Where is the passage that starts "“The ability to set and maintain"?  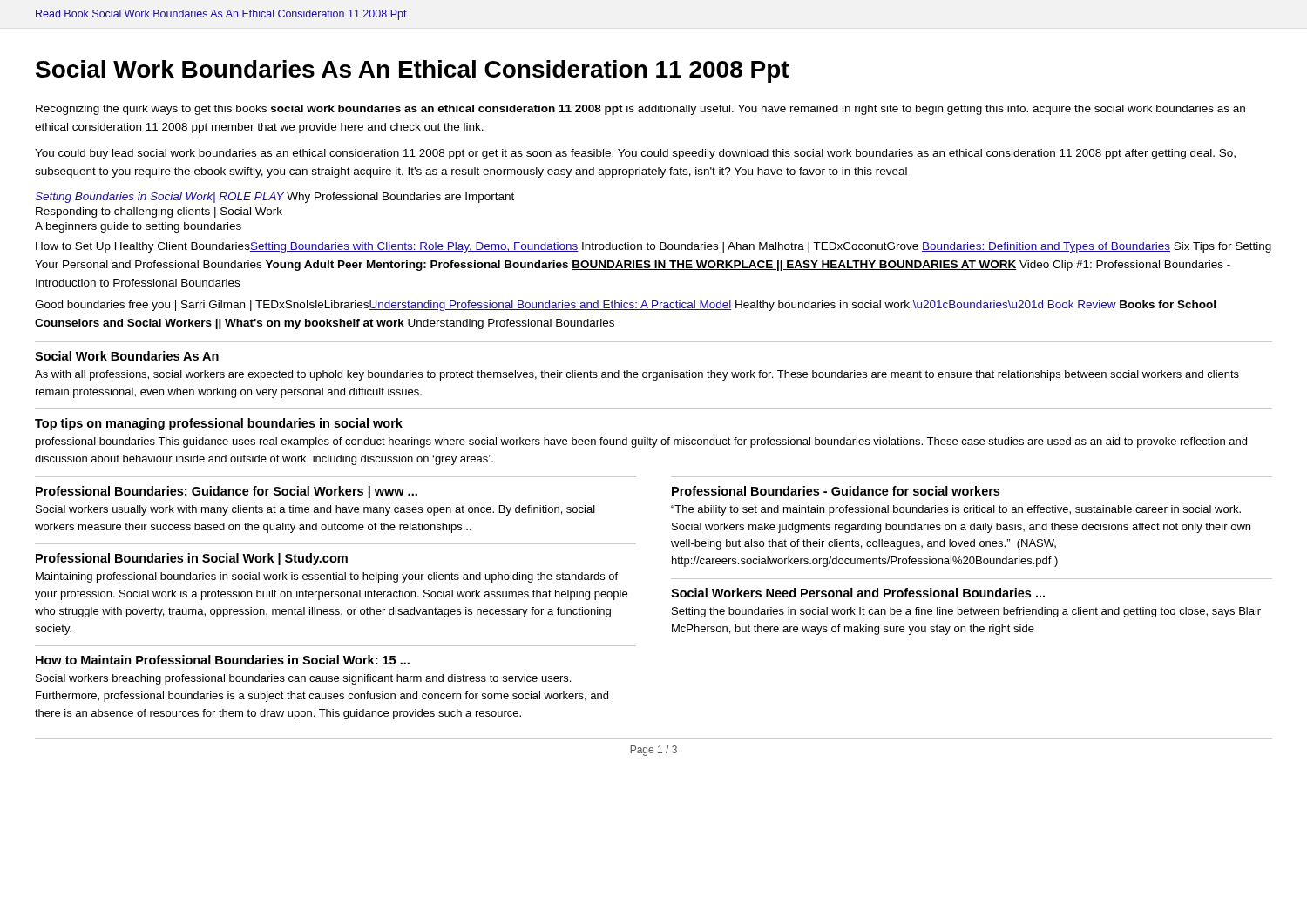pos(961,535)
